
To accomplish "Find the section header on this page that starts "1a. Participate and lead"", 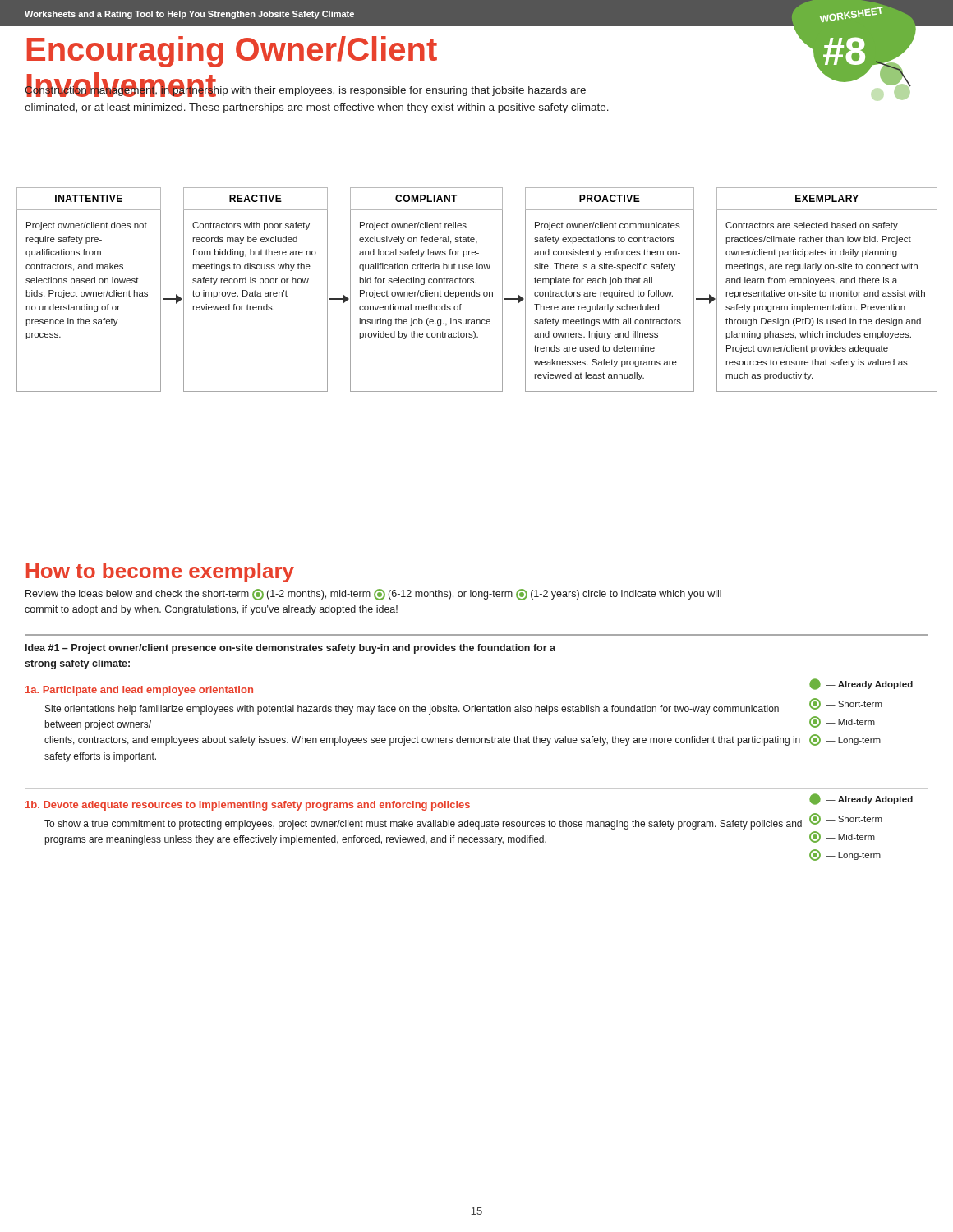I will (139, 690).
